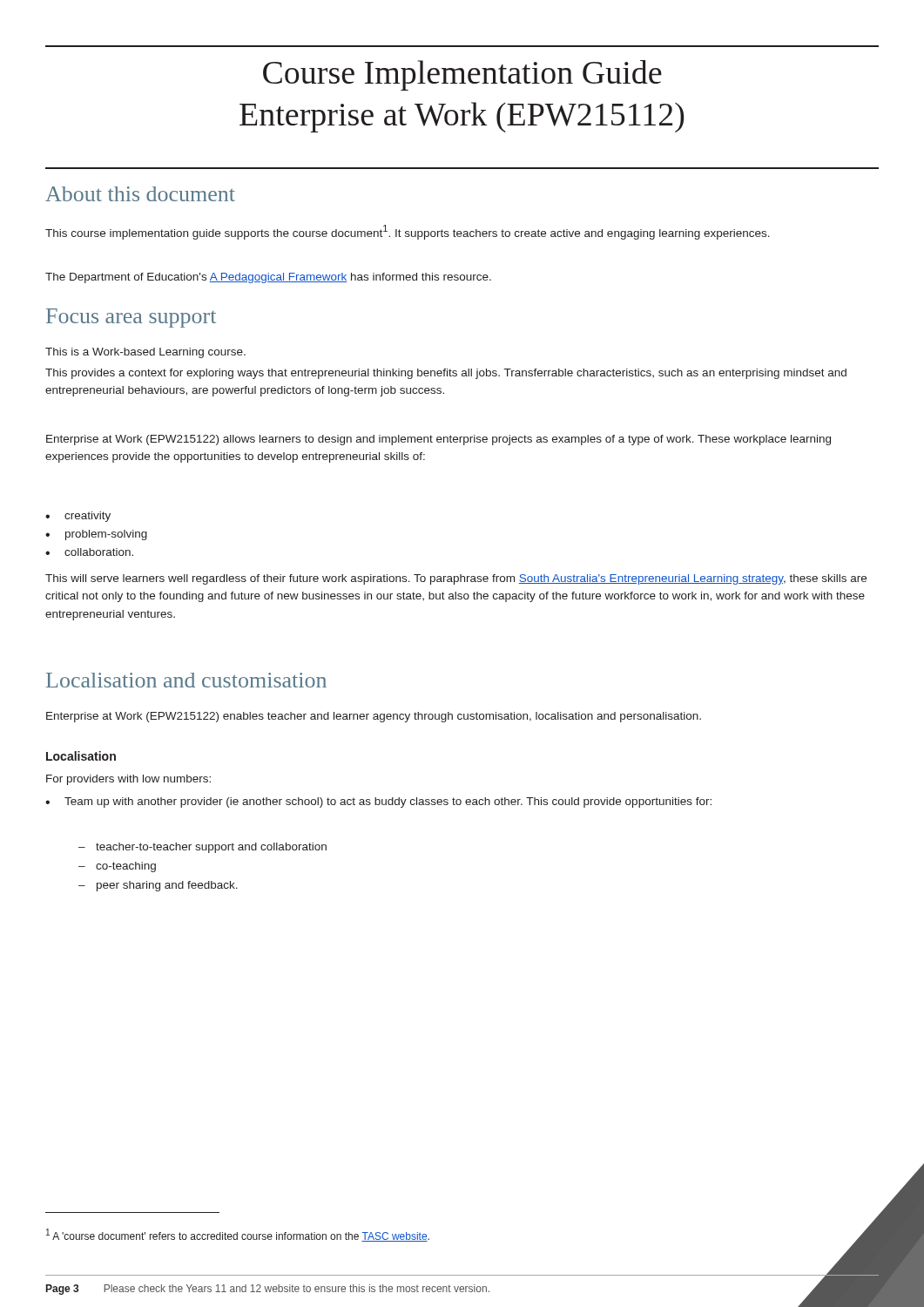Click on the text block starting "Course Implementation GuideEnterprise at"

[x=462, y=94]
